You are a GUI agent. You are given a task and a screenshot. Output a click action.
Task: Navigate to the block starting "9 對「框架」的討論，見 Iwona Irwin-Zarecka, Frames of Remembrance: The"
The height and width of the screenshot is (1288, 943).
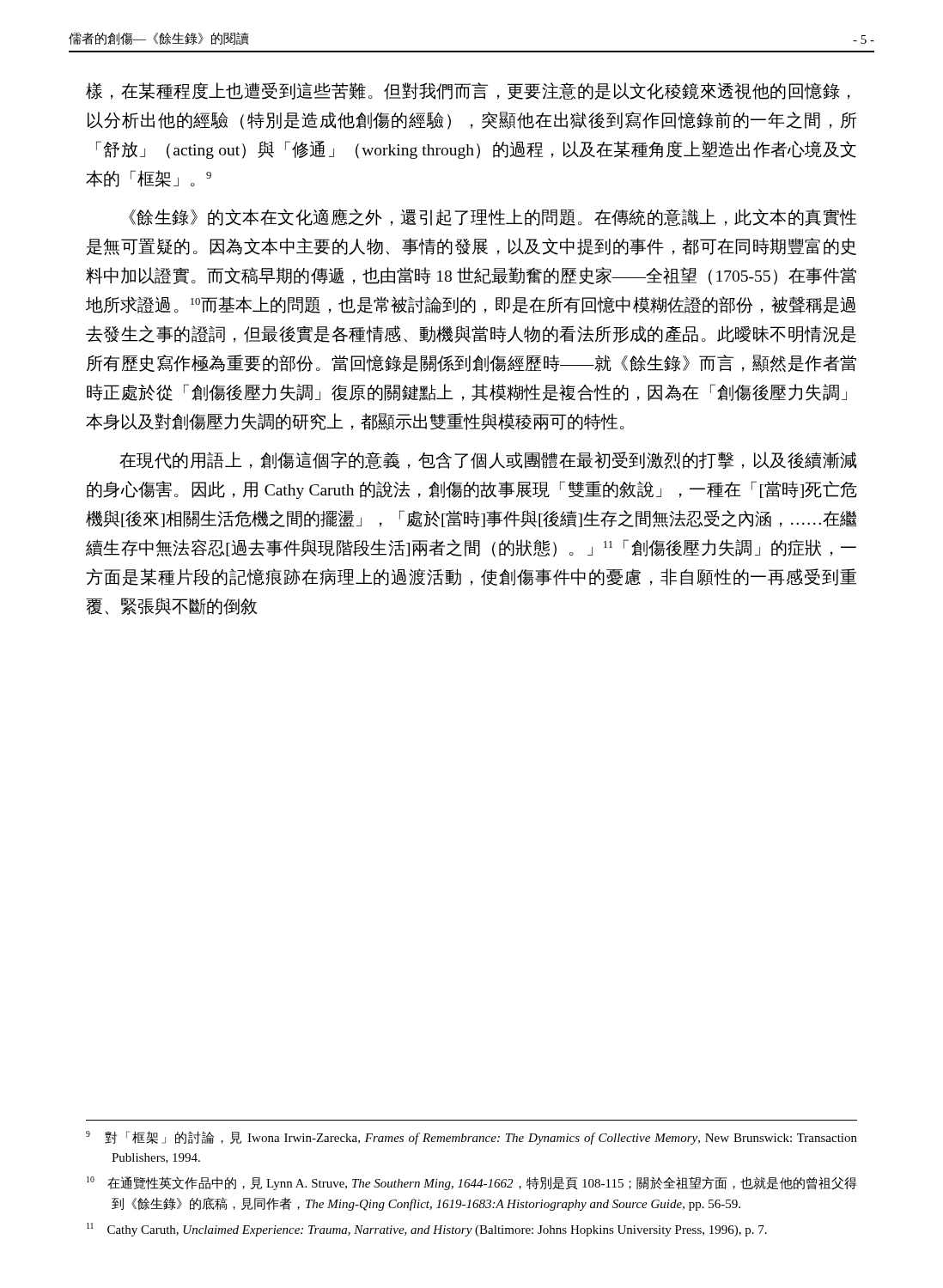click(472, 1147)
